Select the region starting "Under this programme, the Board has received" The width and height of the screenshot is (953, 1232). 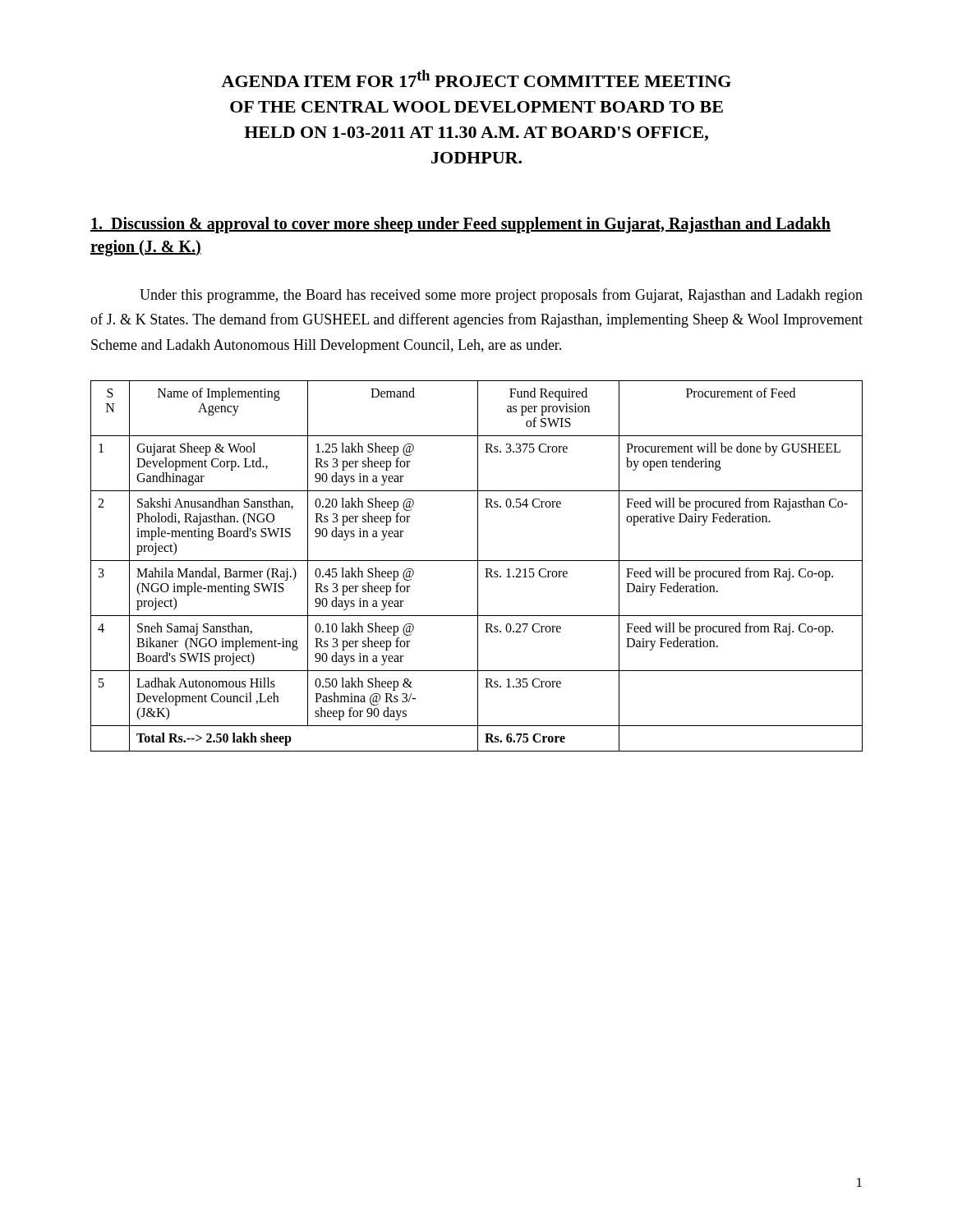pyautogui.click(x=476, y=320)
